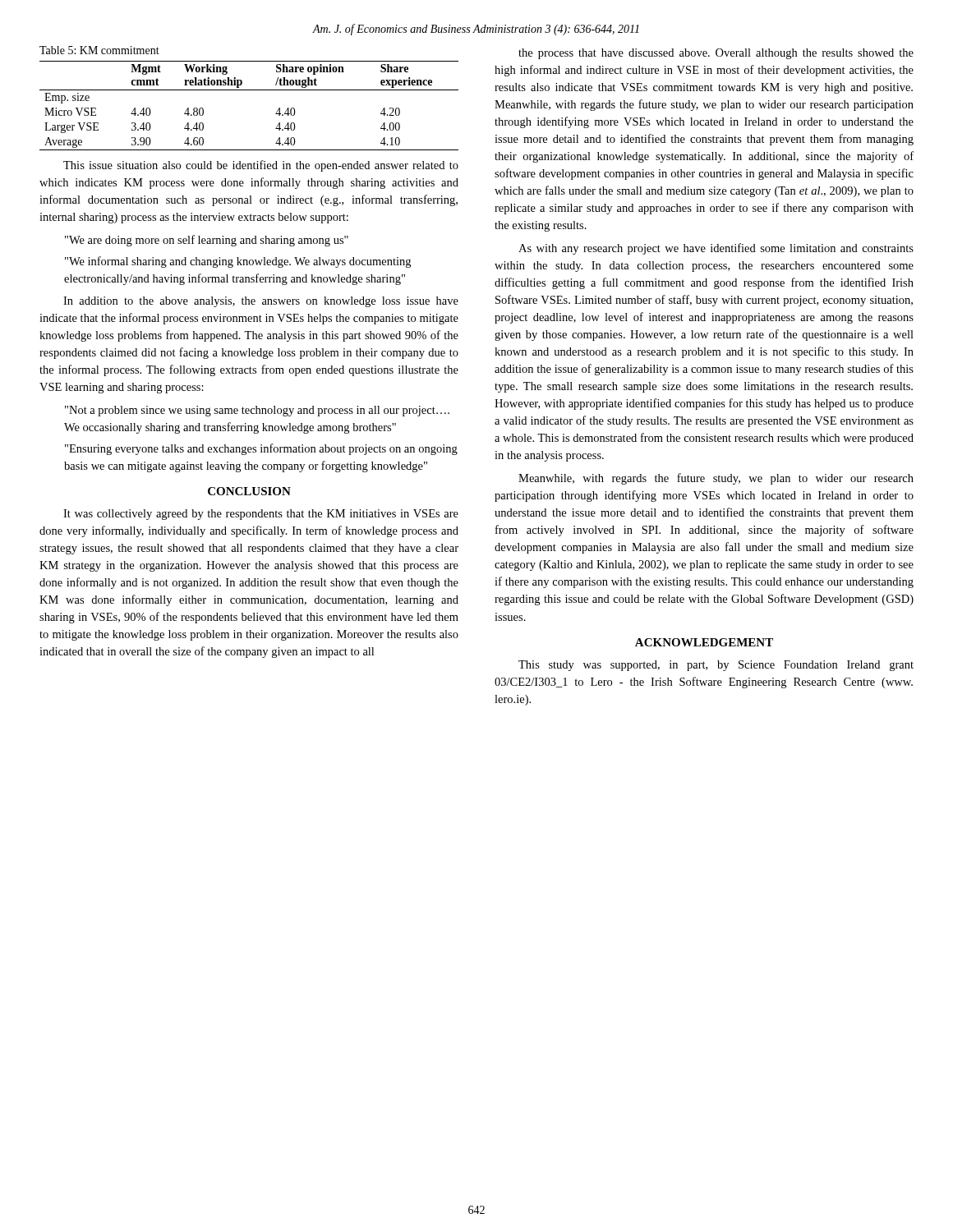Find the element starting "This study was supported,"

pyautogui.click(x=704, y=682)
